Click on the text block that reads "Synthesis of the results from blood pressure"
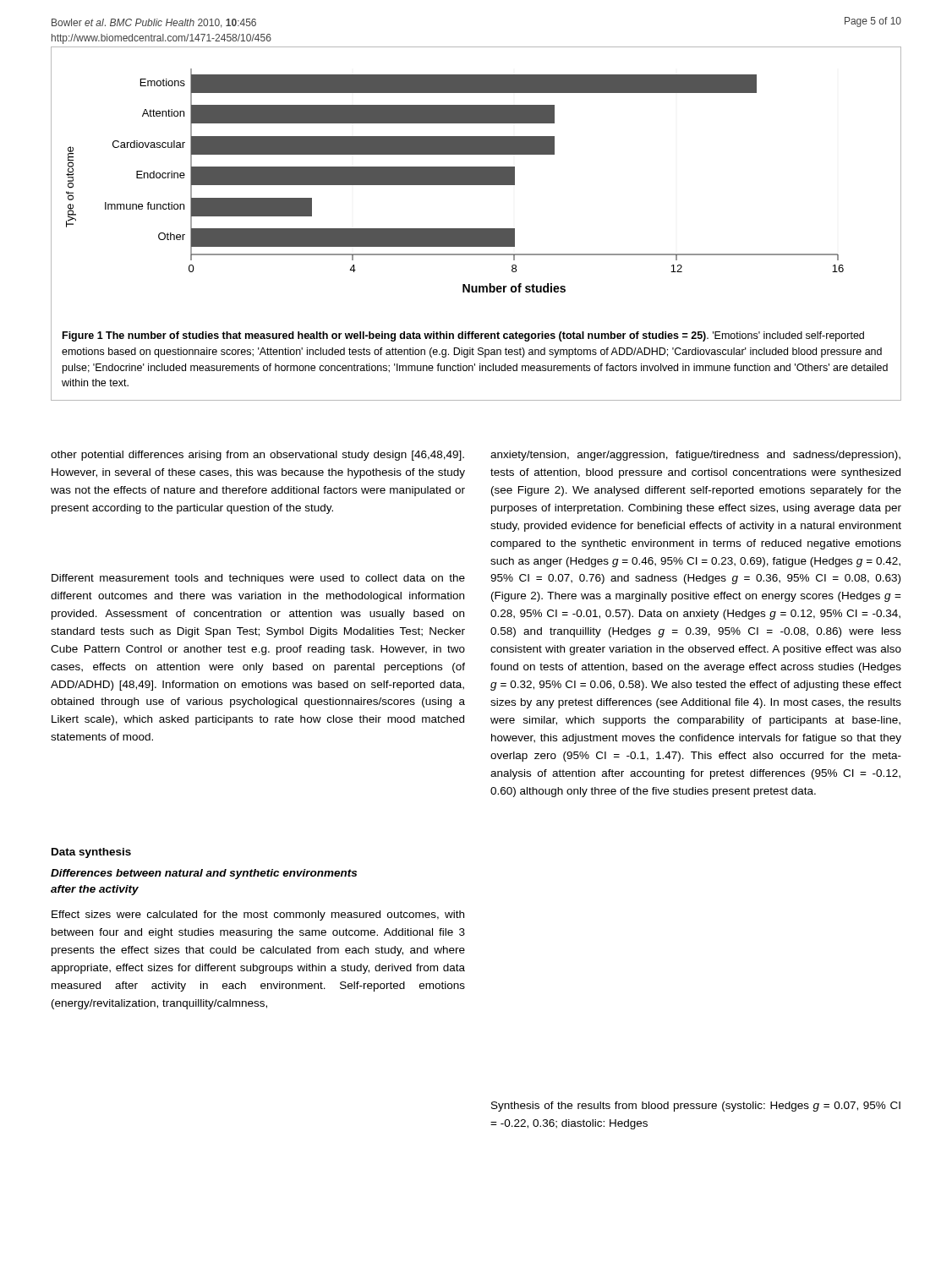This screenshot has width=952, height=1268. pos(696,1114)
